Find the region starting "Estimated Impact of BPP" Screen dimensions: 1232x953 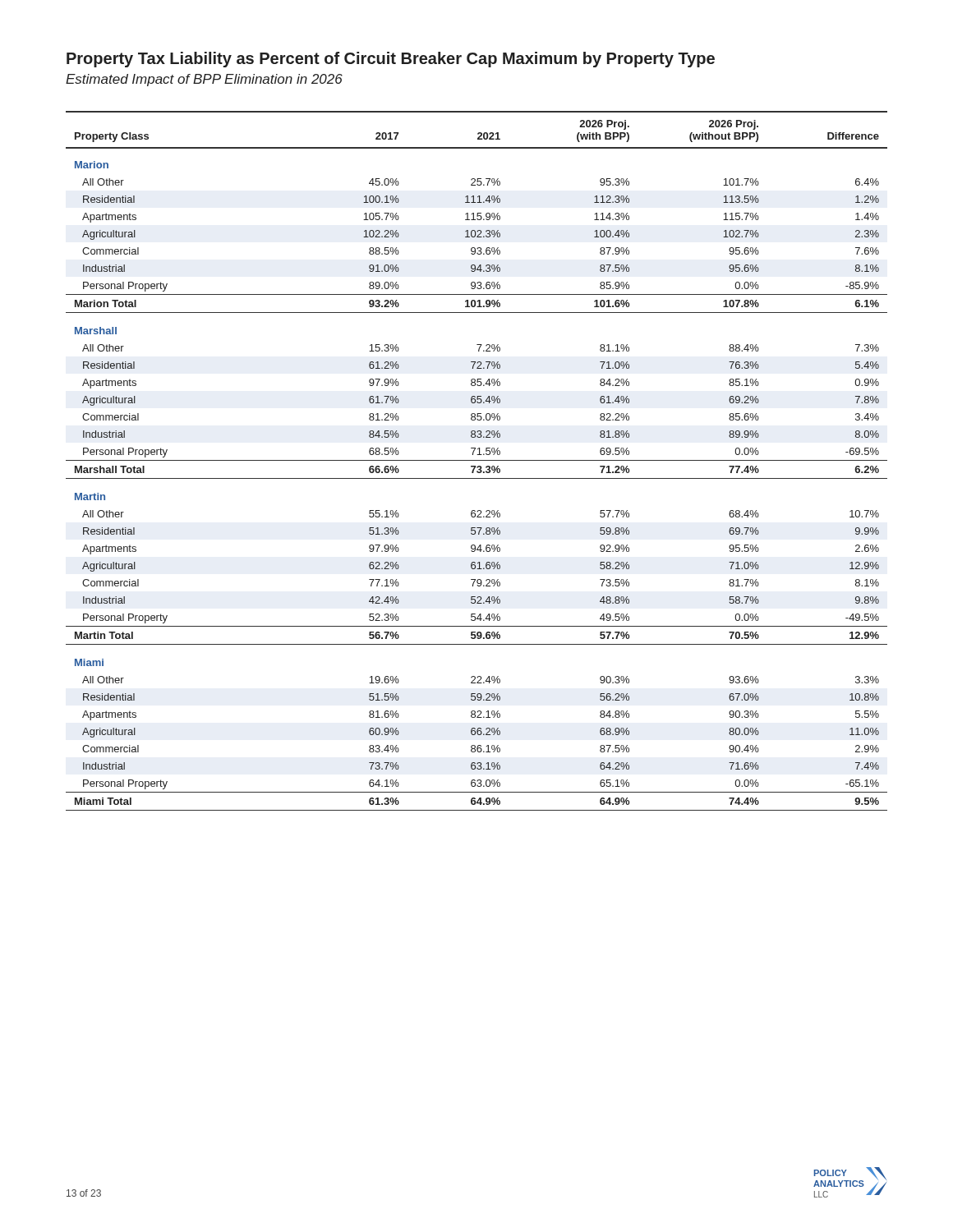pyautogui.click(x=204, y=79)
